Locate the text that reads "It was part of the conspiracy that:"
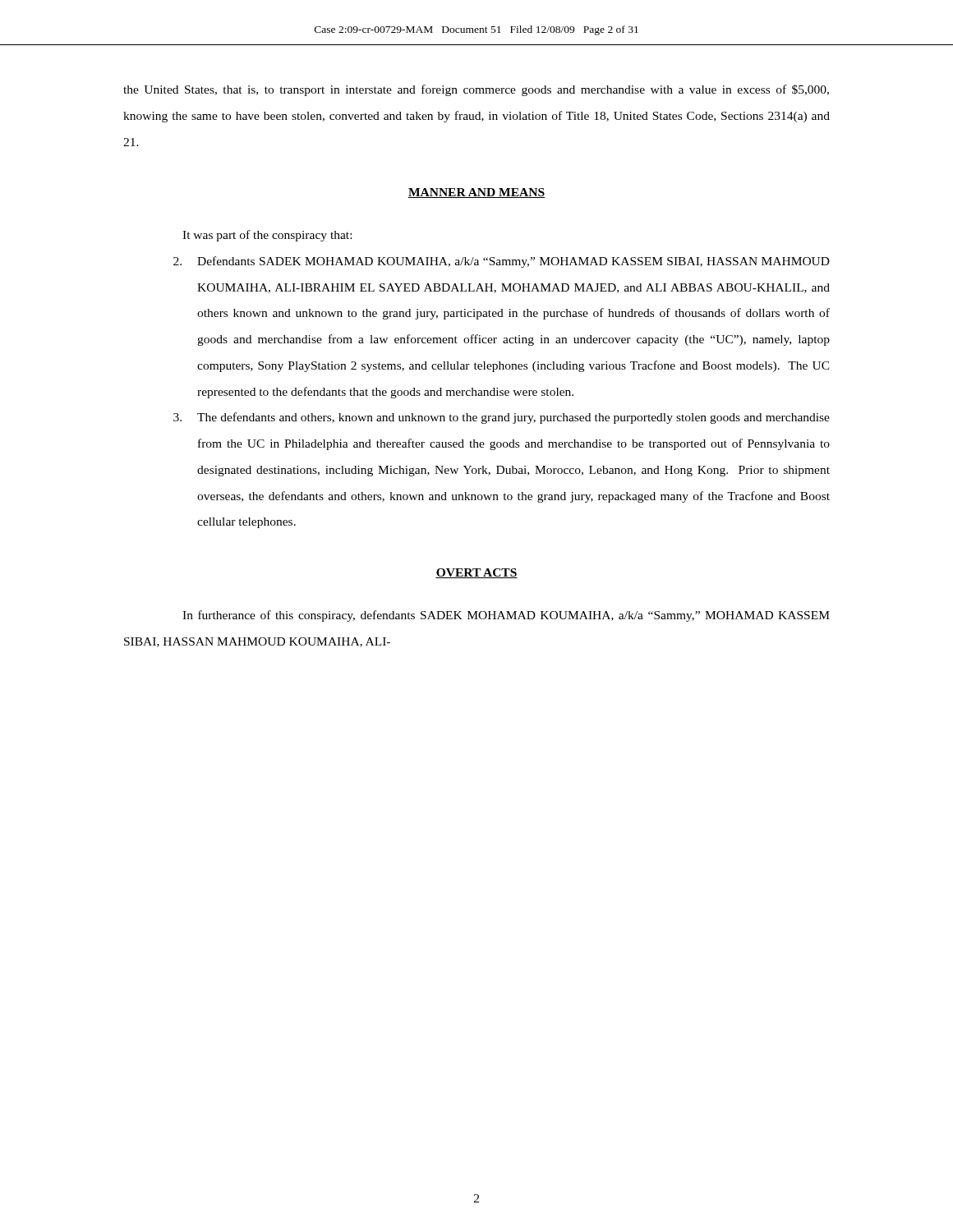Image resolution: width=953 pixels, height=1232 pixels. [x=268, y=235]
